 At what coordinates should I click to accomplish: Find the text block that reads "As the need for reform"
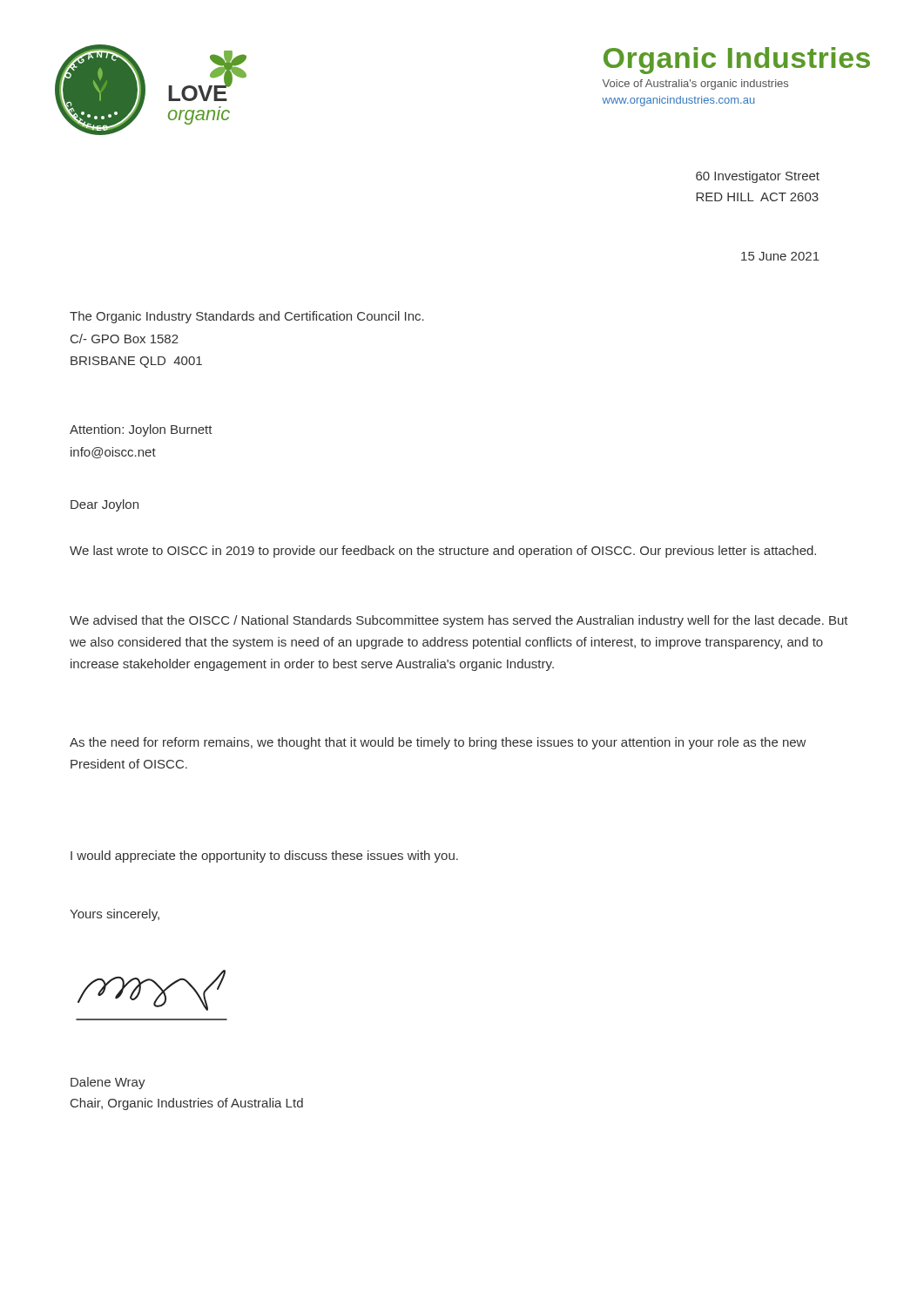(438, 753)
